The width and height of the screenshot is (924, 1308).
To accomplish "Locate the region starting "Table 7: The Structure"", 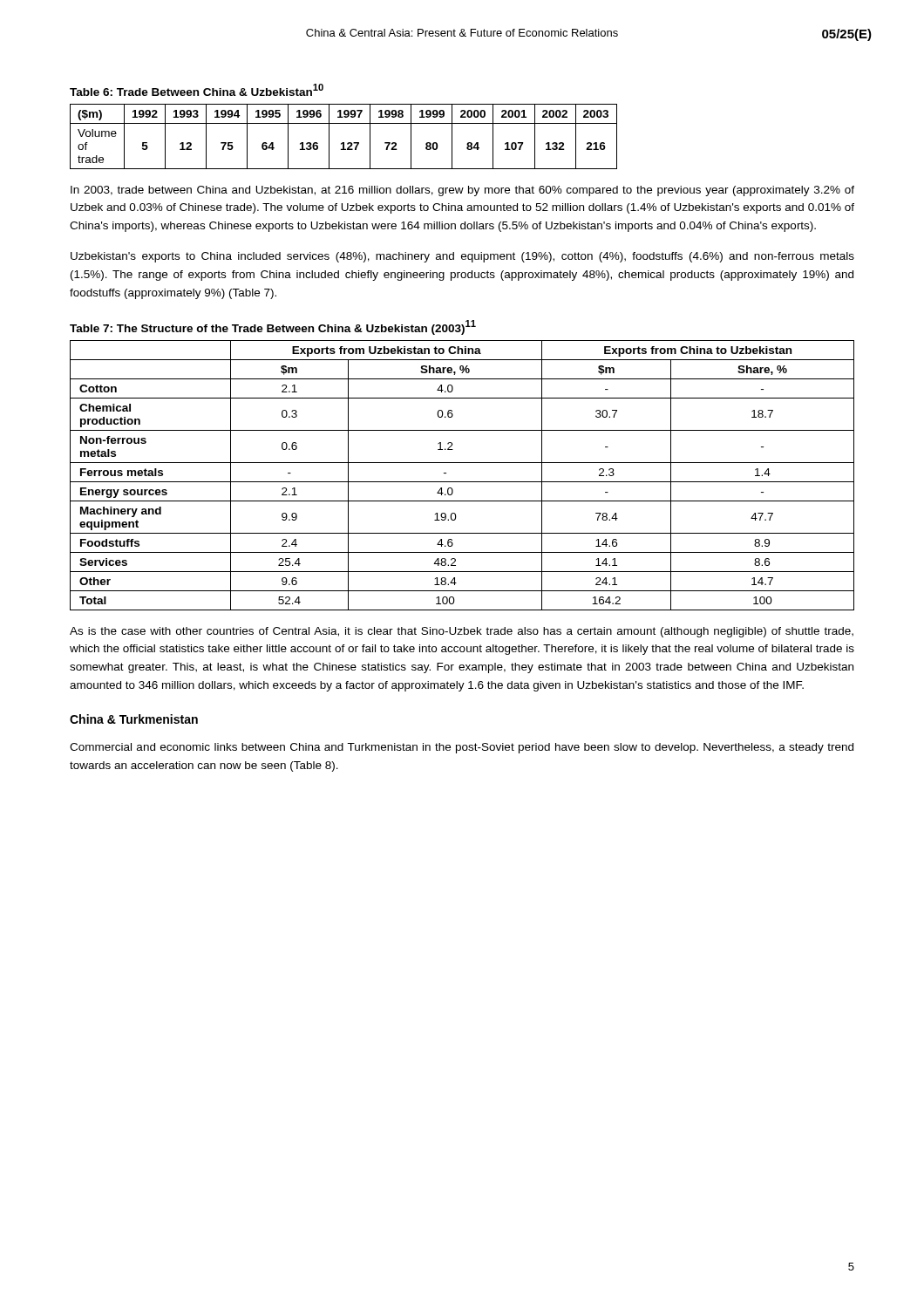I will click(273, 326).
